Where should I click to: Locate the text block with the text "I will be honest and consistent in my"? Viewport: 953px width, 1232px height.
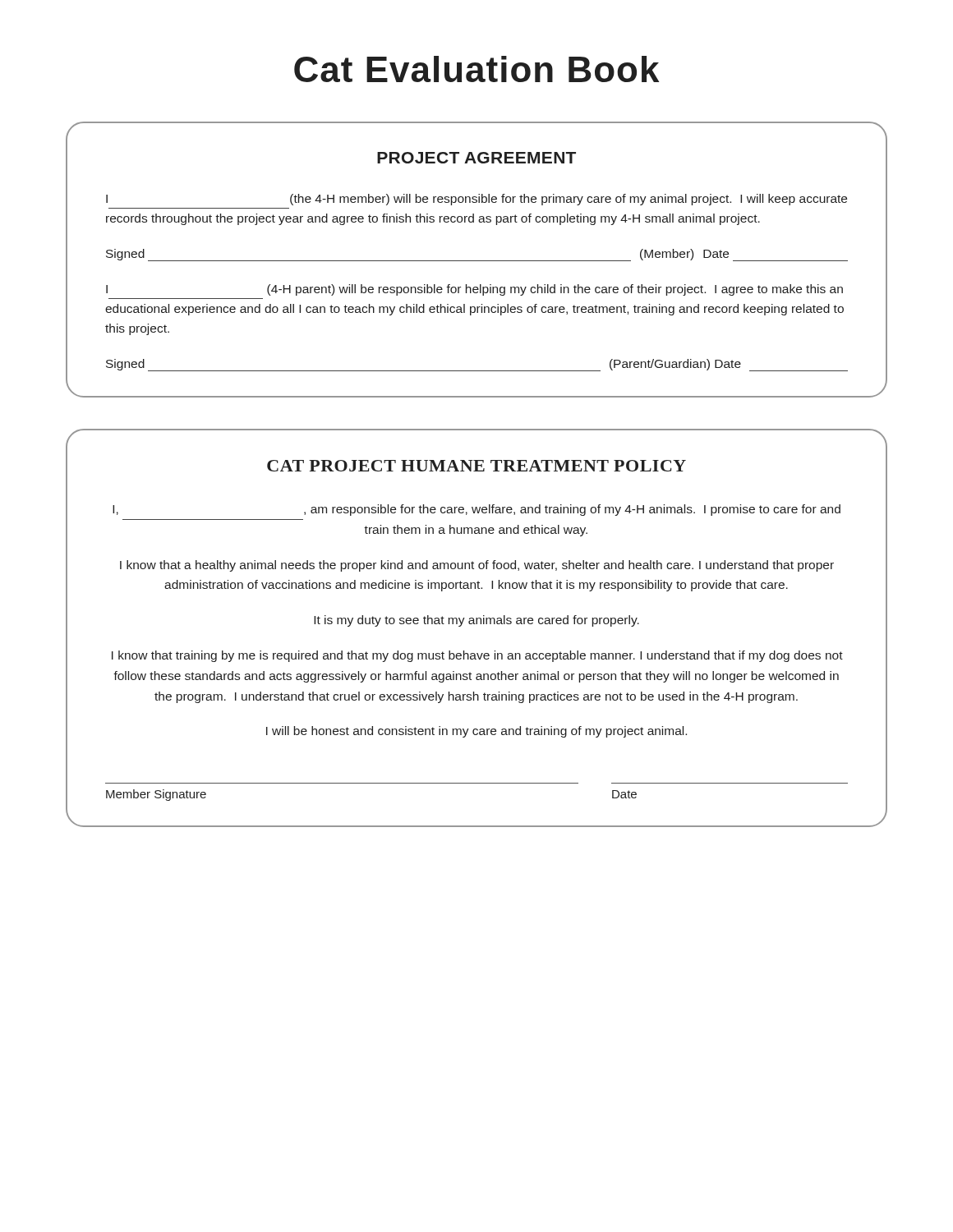(x=476, y=731)
